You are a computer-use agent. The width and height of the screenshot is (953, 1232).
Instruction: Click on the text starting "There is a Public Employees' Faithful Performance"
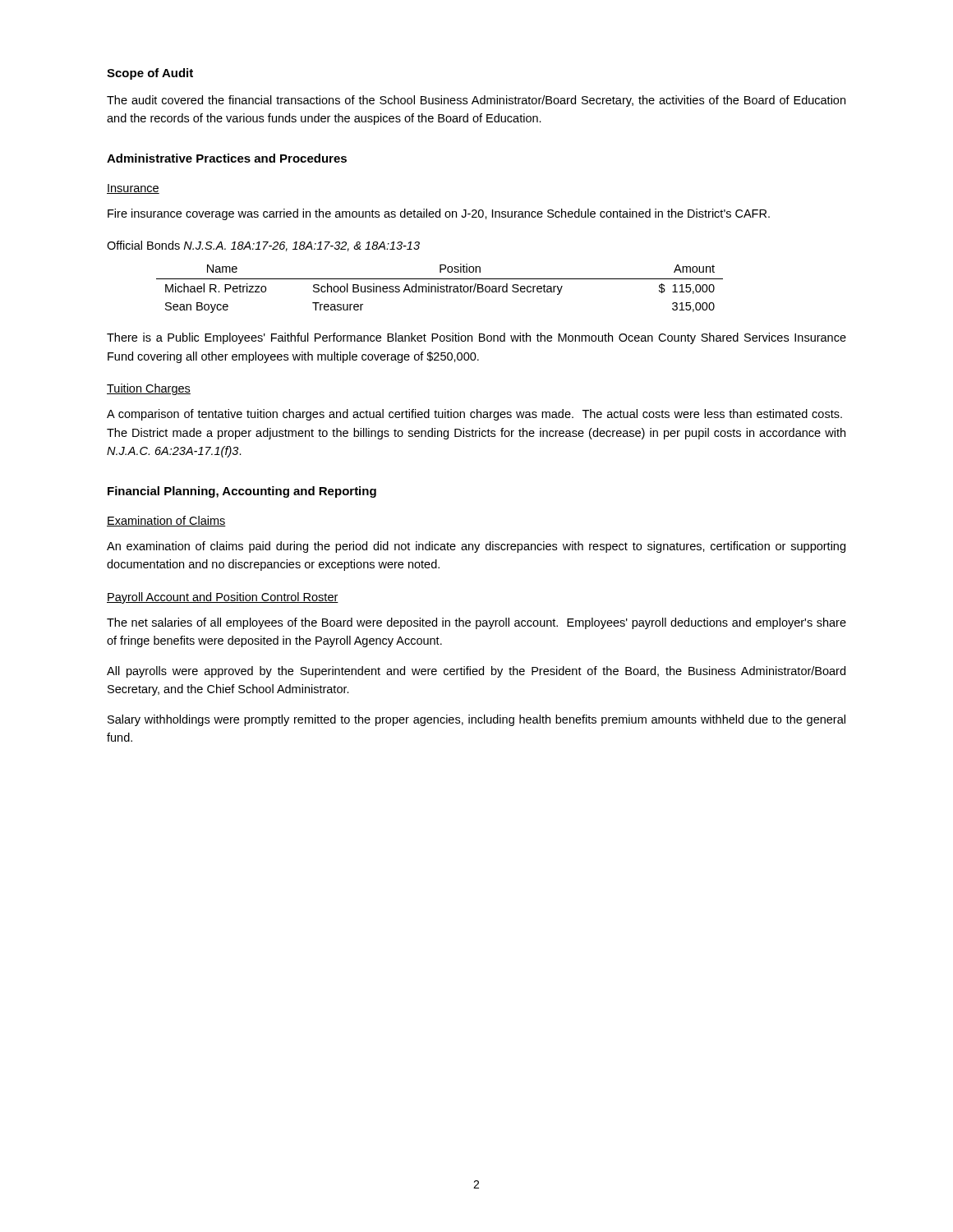[x=476, y=347]
